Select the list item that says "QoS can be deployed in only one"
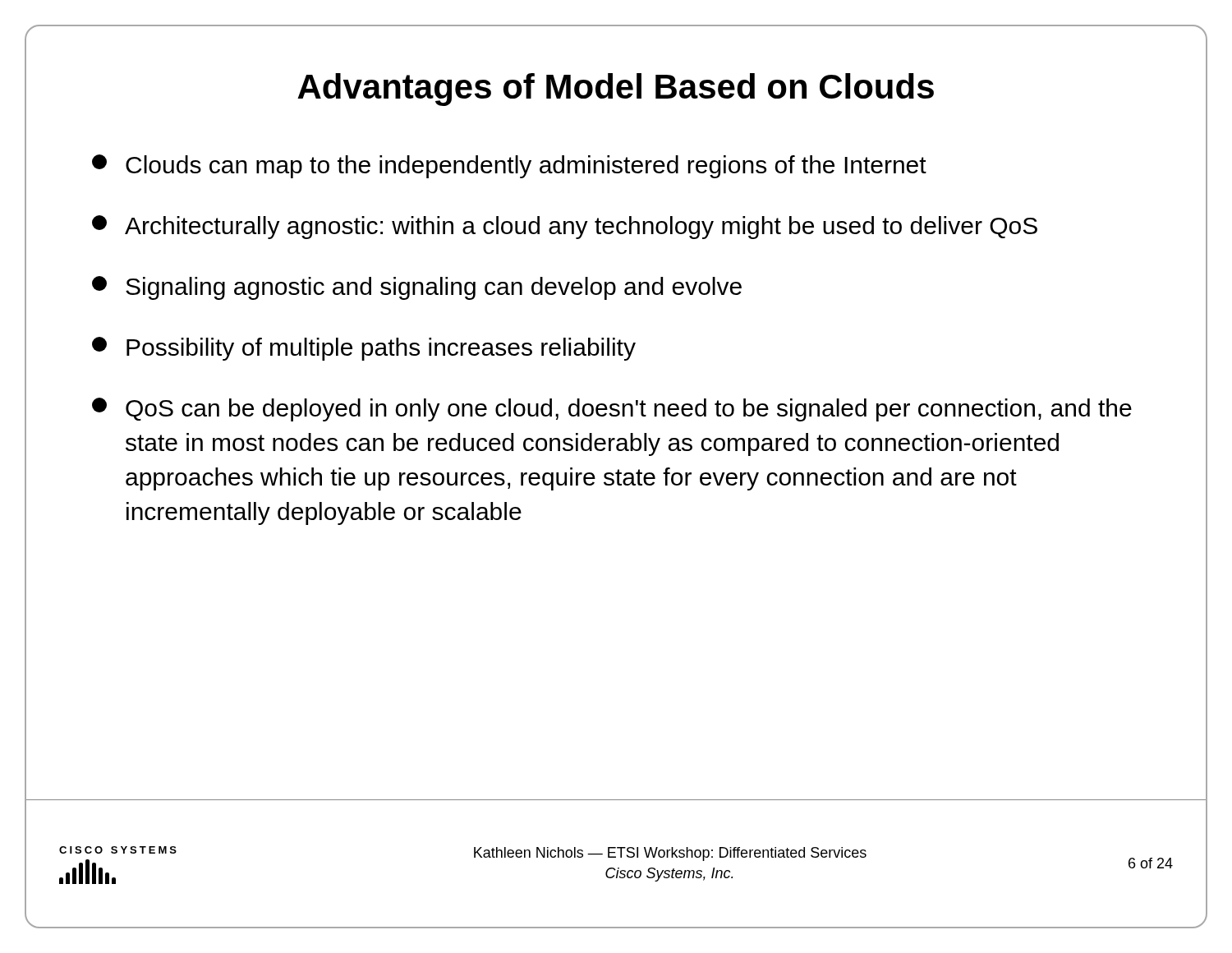 pyautogui.click(x=616, y=460)
